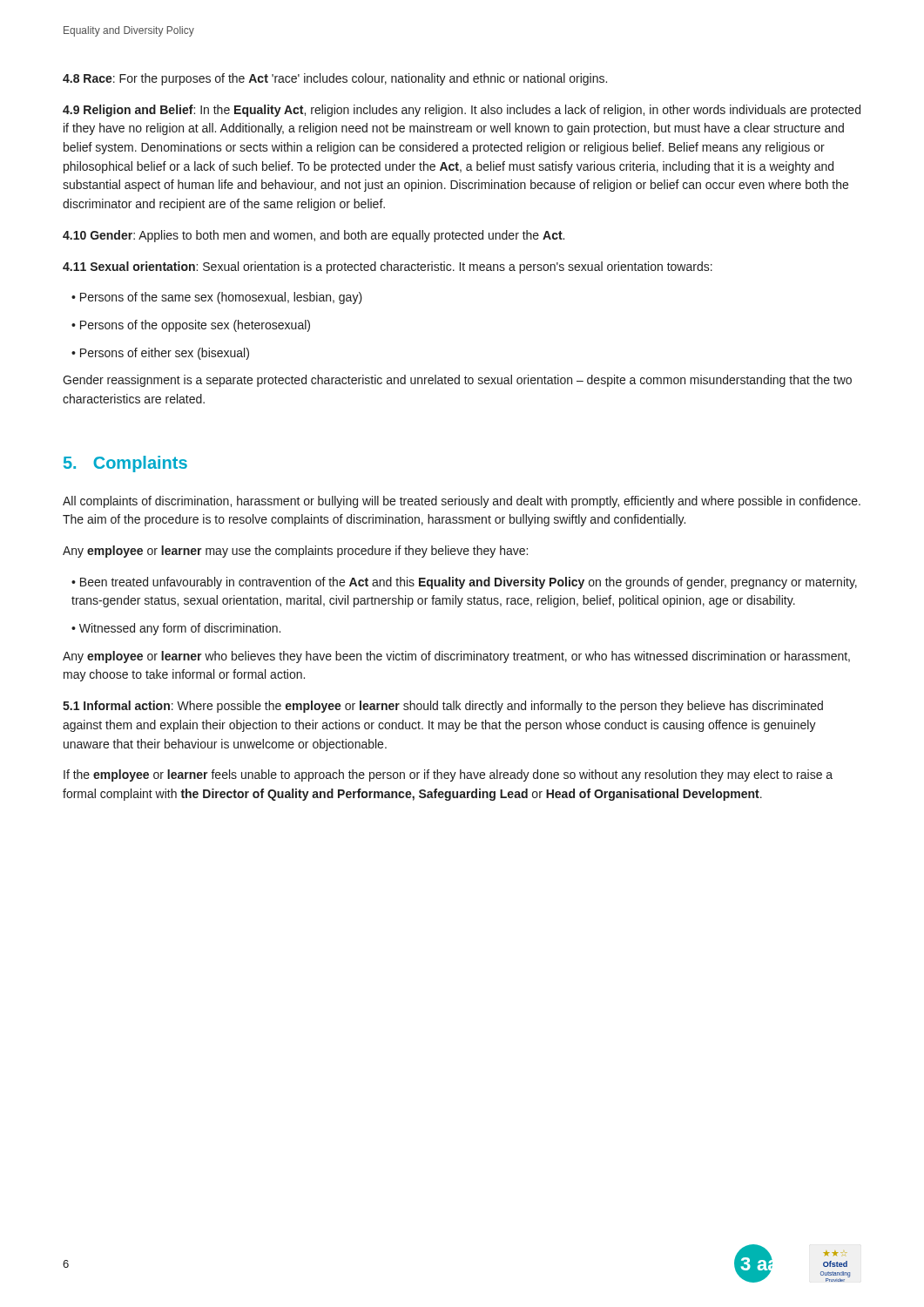The width and height of the screenshot is (924, 1307).
Task: Select the text starting "• Witnessed any form of discrimination."
Action: 177,628
